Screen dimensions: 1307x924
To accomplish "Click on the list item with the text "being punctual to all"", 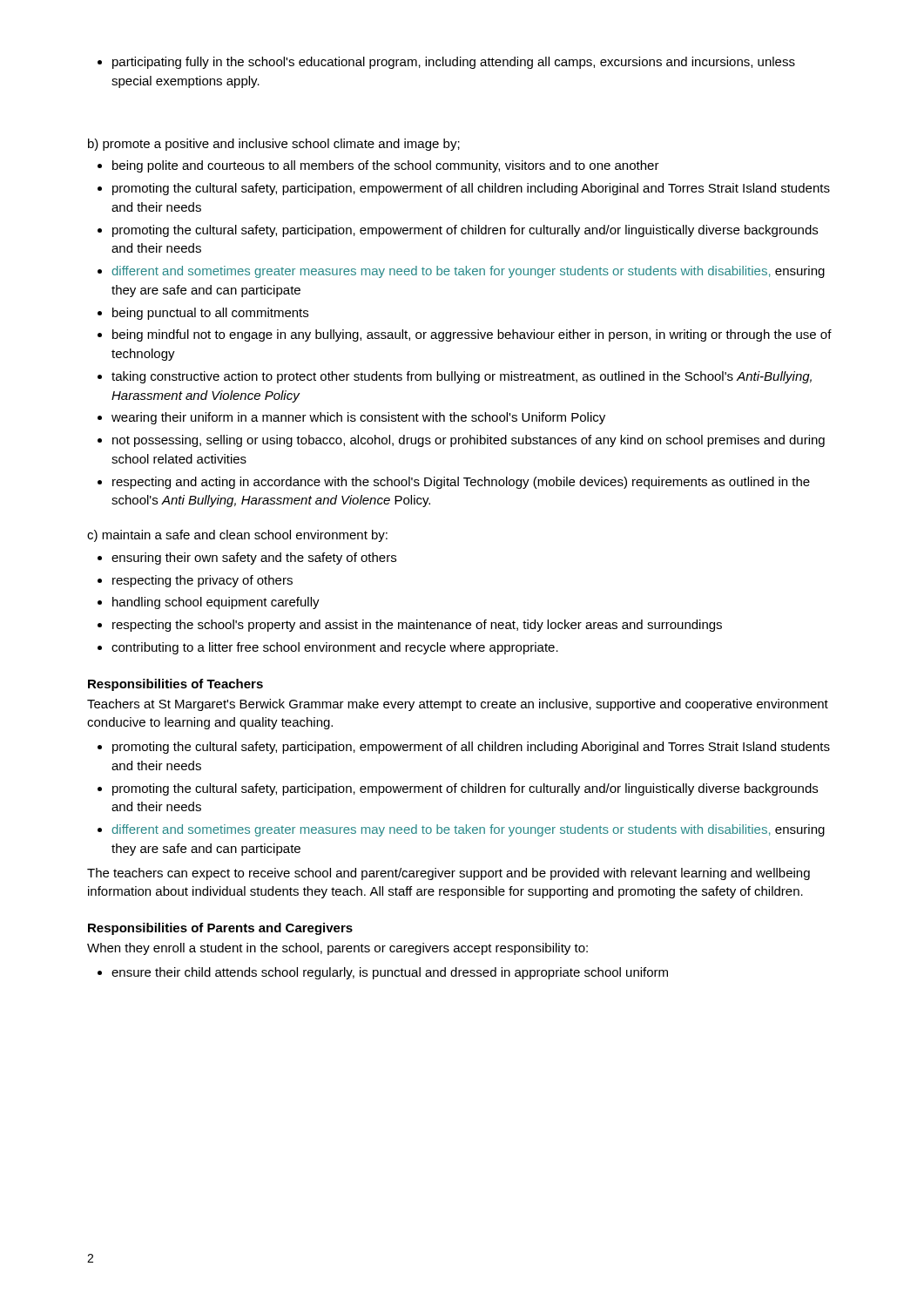I will click(x=210, y=312).
